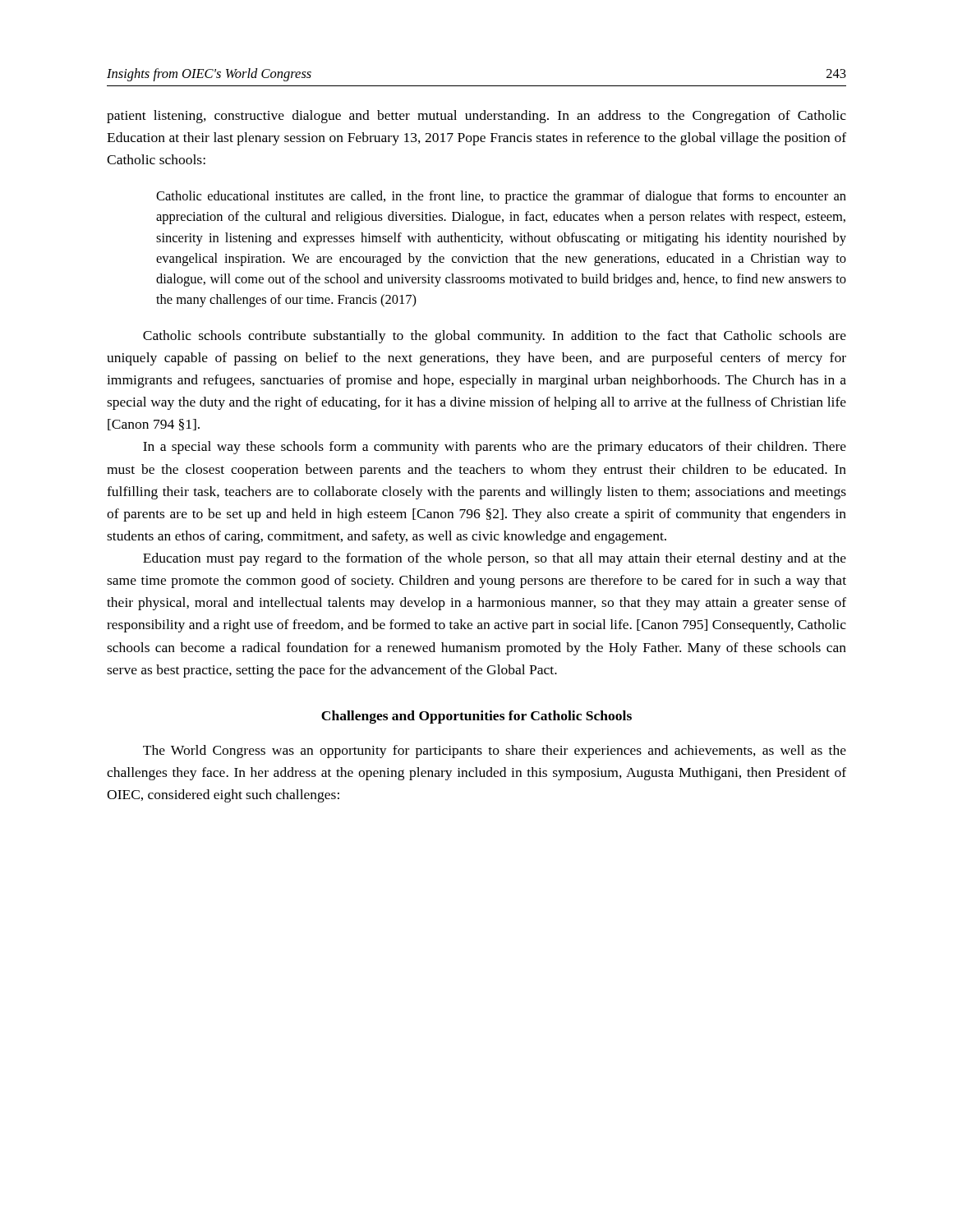Where is the passage that starts "In a special way these"?
Viewport: 953px width, 1232px height.
click(476, 491)
